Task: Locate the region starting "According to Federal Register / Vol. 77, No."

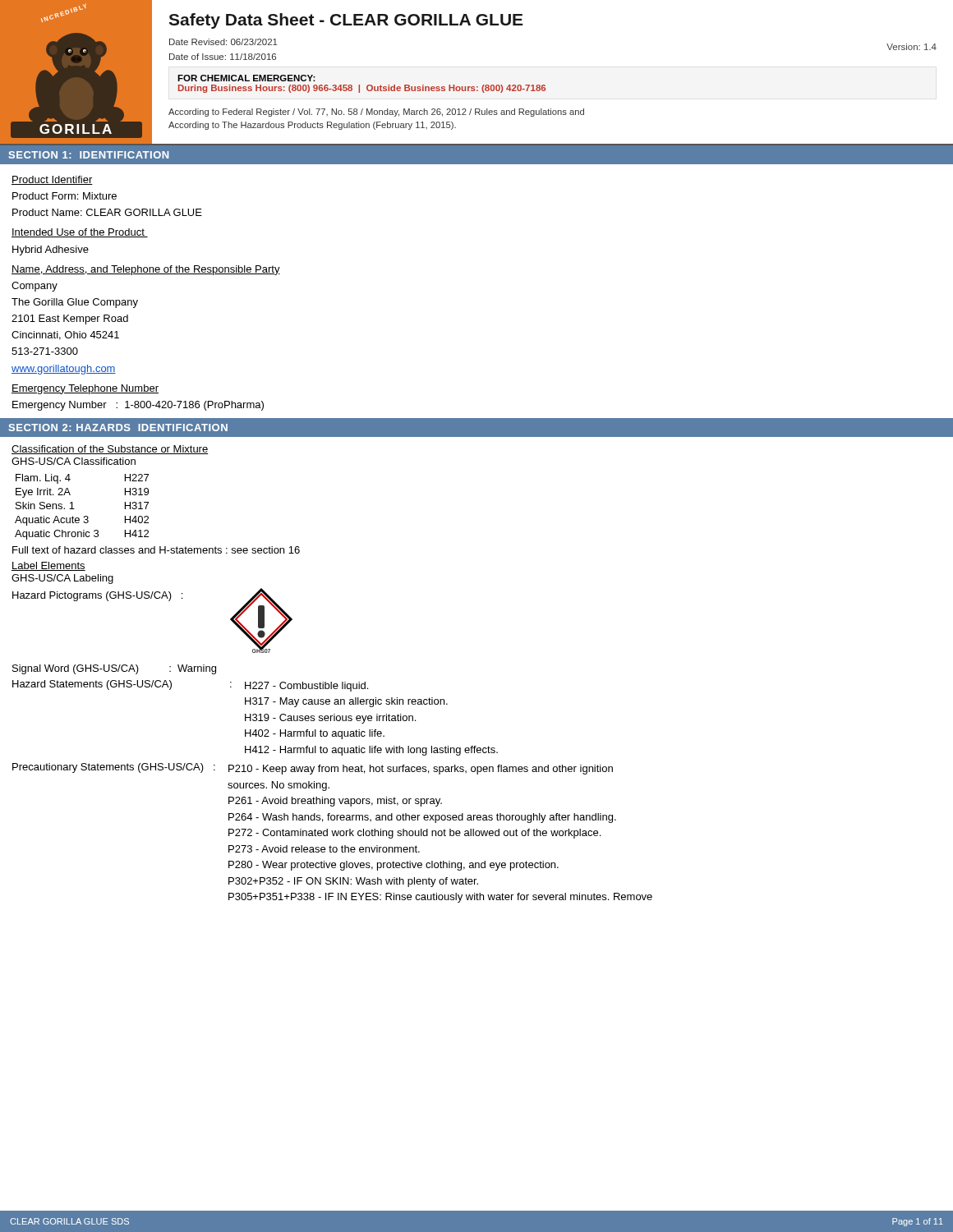Action: [x=377, y=118]
